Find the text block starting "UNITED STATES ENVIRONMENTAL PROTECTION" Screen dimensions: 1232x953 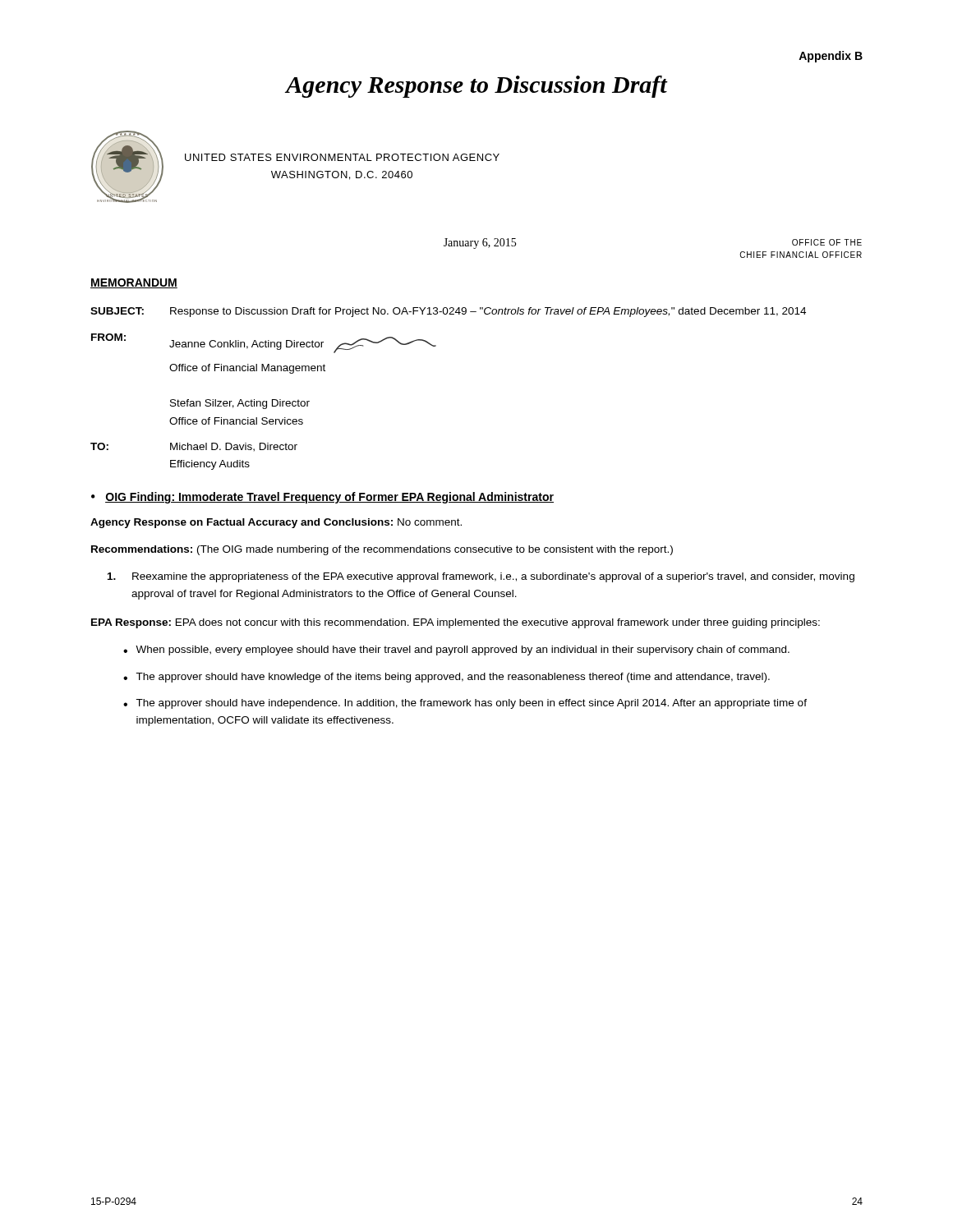coord(342,166)
